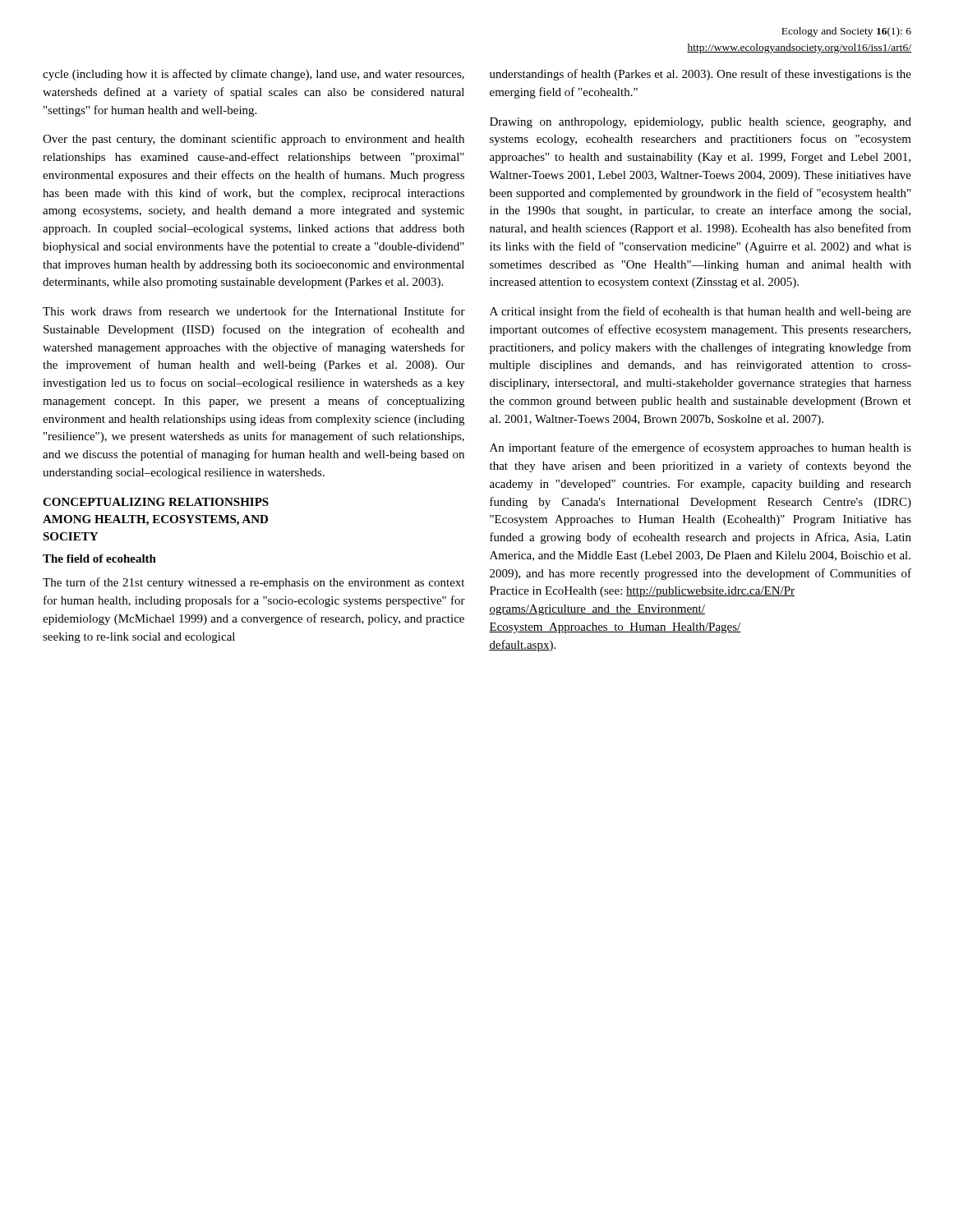Click the passage that begins "An important feature of"
Viewport: 954px width, 1232px height.
[700, 546]
